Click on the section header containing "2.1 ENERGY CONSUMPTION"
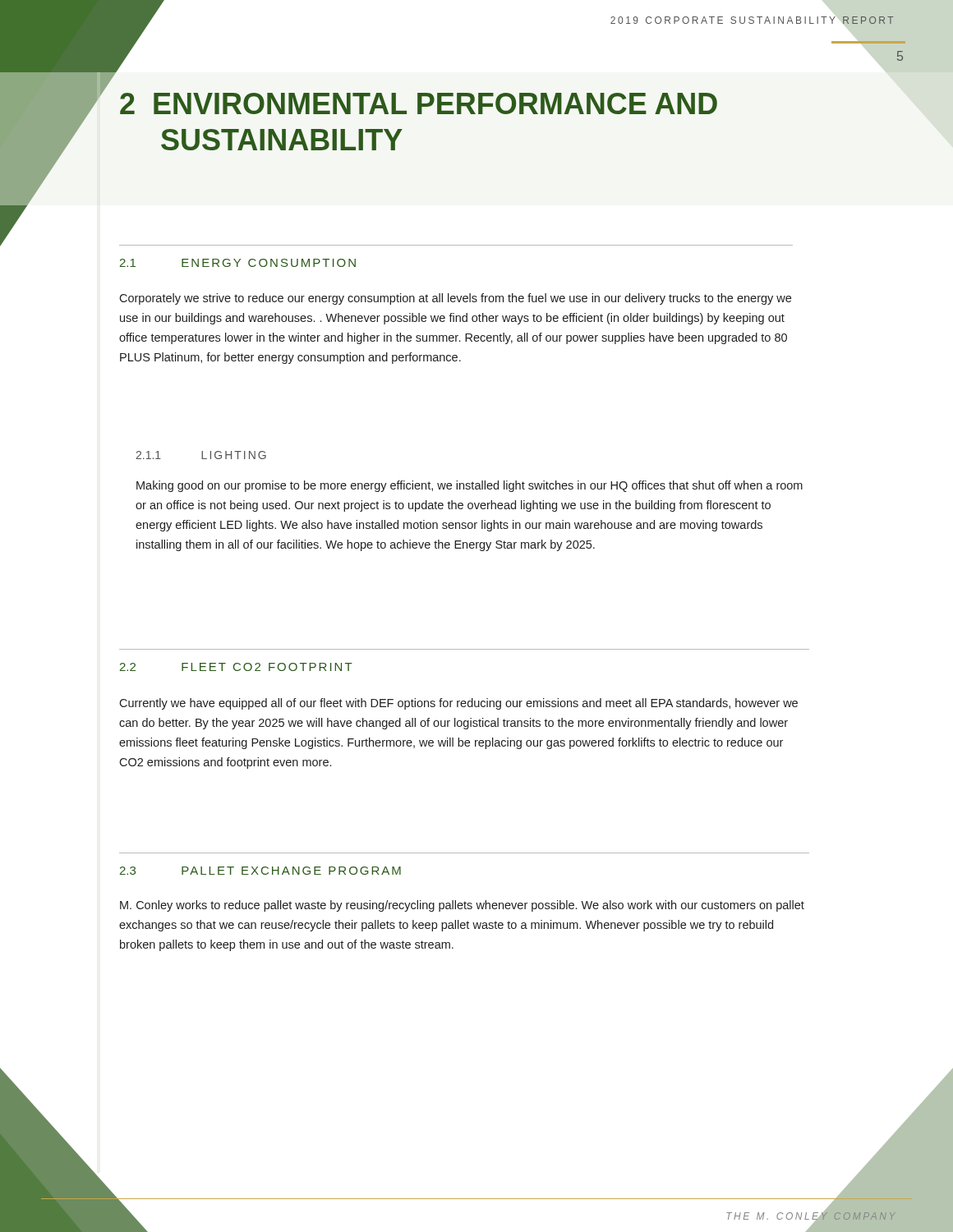This screenshot has height=1232, width=953. point(238,263)
